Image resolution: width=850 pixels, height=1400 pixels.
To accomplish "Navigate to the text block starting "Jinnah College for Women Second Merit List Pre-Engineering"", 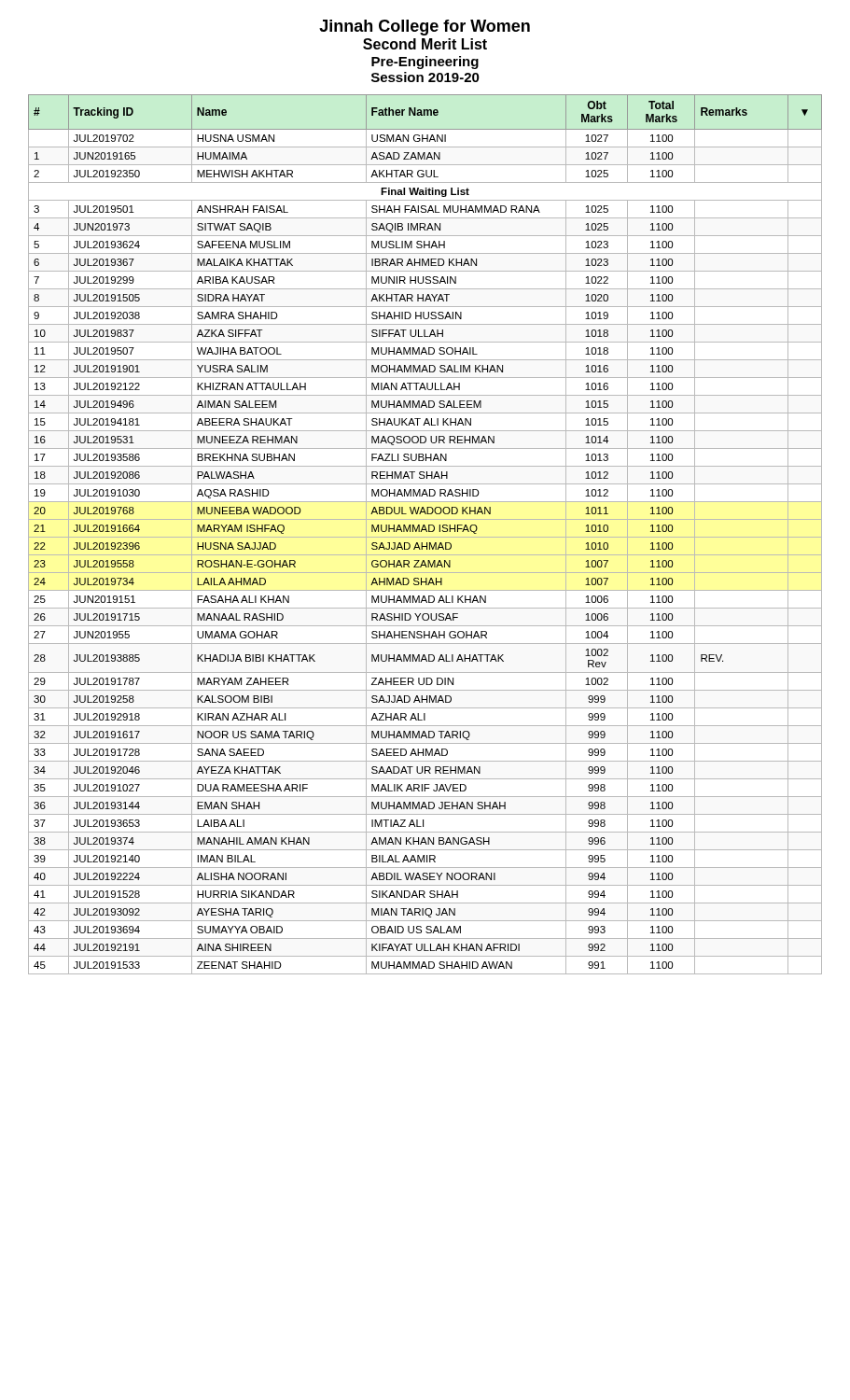I will coord(425,51).
